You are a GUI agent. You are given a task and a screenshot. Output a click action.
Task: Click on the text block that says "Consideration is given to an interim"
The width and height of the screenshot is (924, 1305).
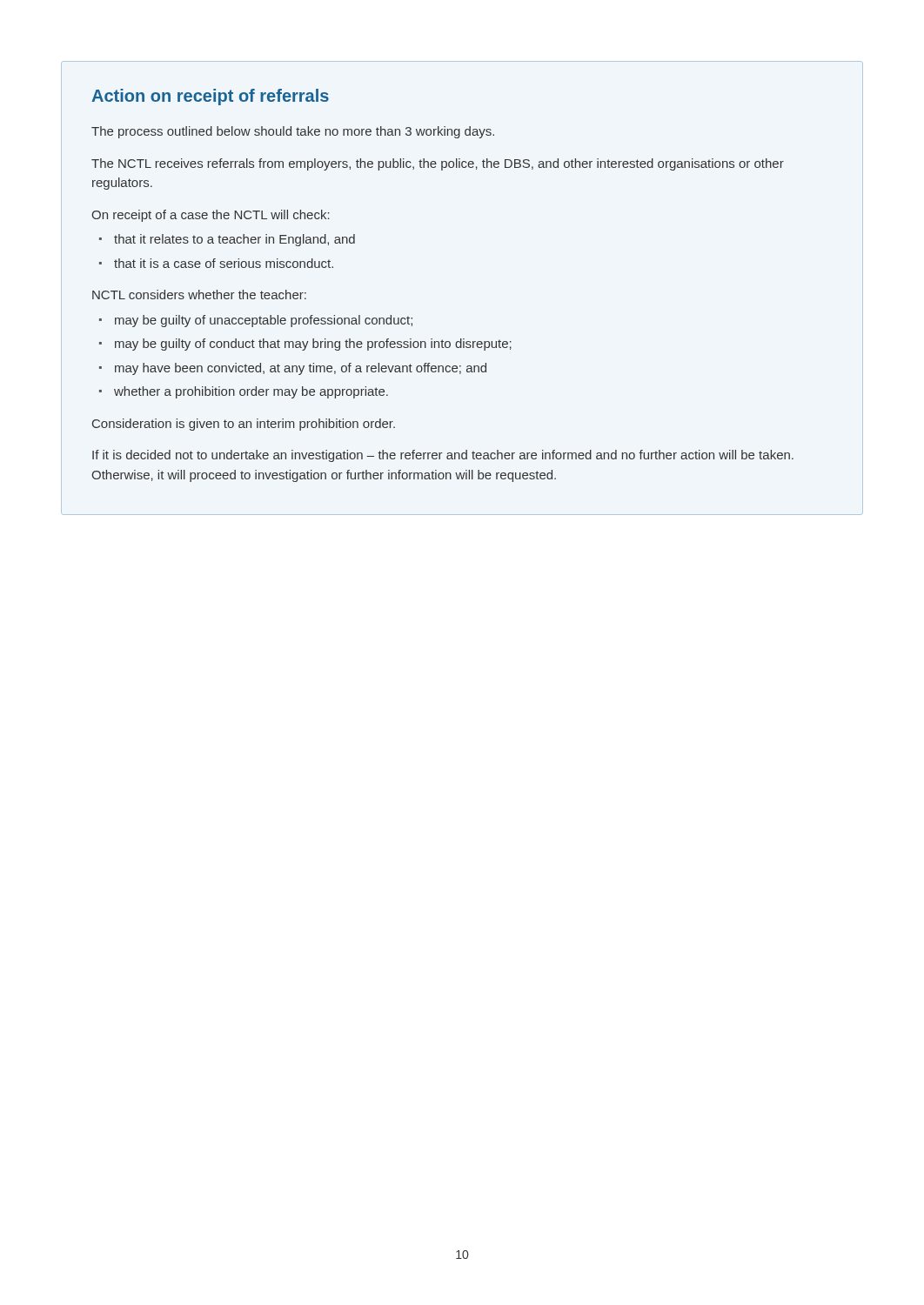(x=244, y=423)
